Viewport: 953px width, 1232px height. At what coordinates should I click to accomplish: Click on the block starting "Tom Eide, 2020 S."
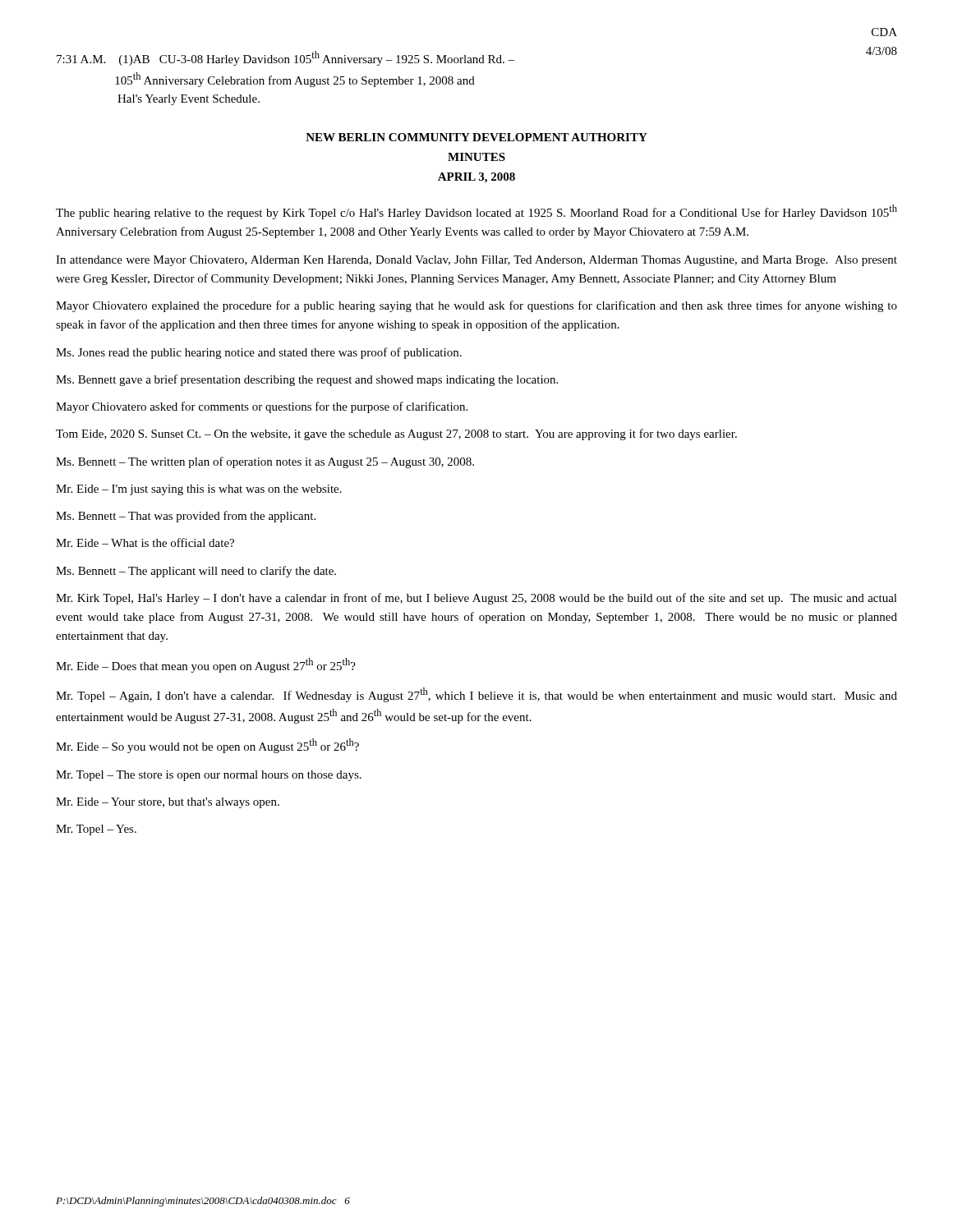[x=397, y=434]
